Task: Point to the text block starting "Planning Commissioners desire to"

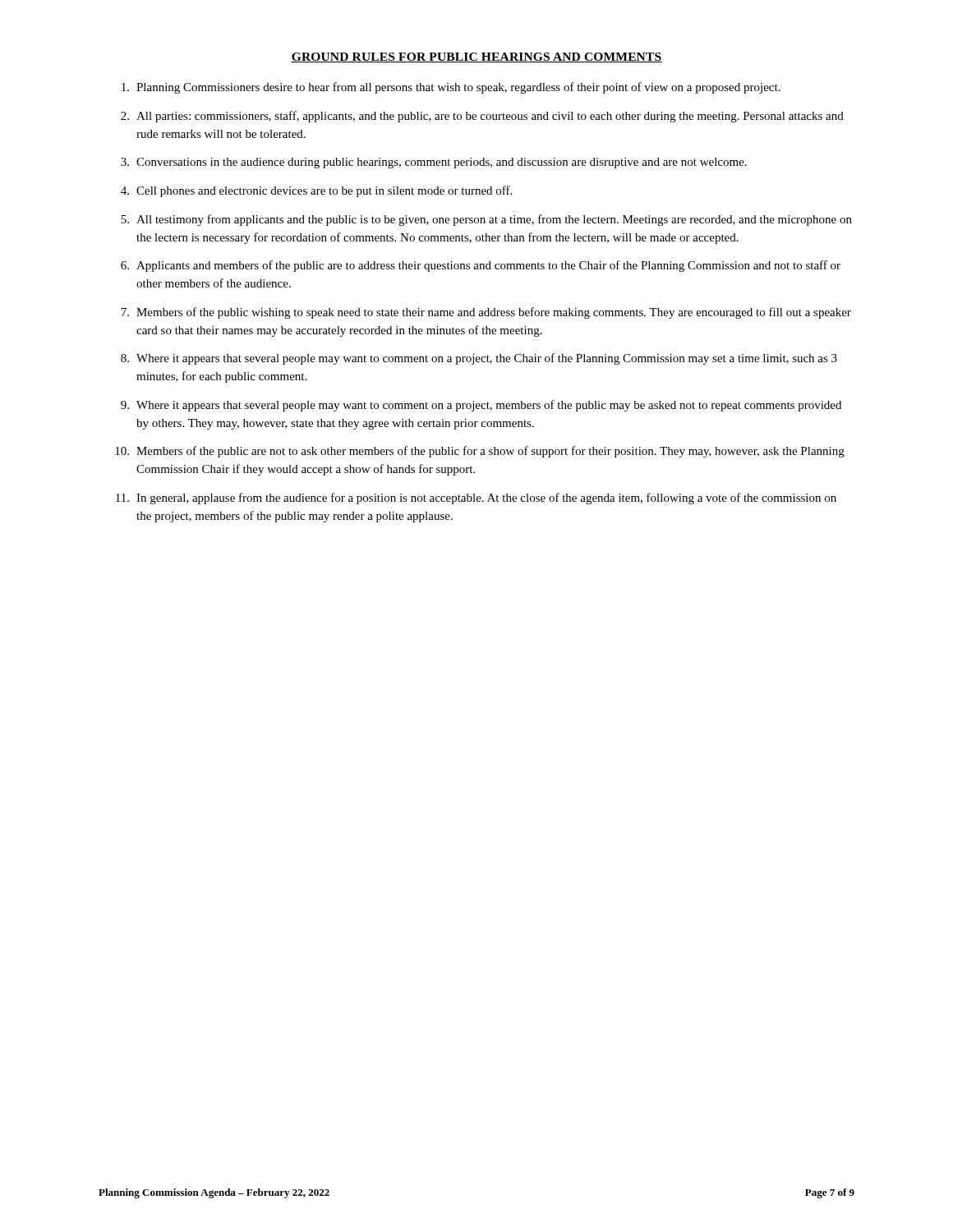Action: pos(476,88)
